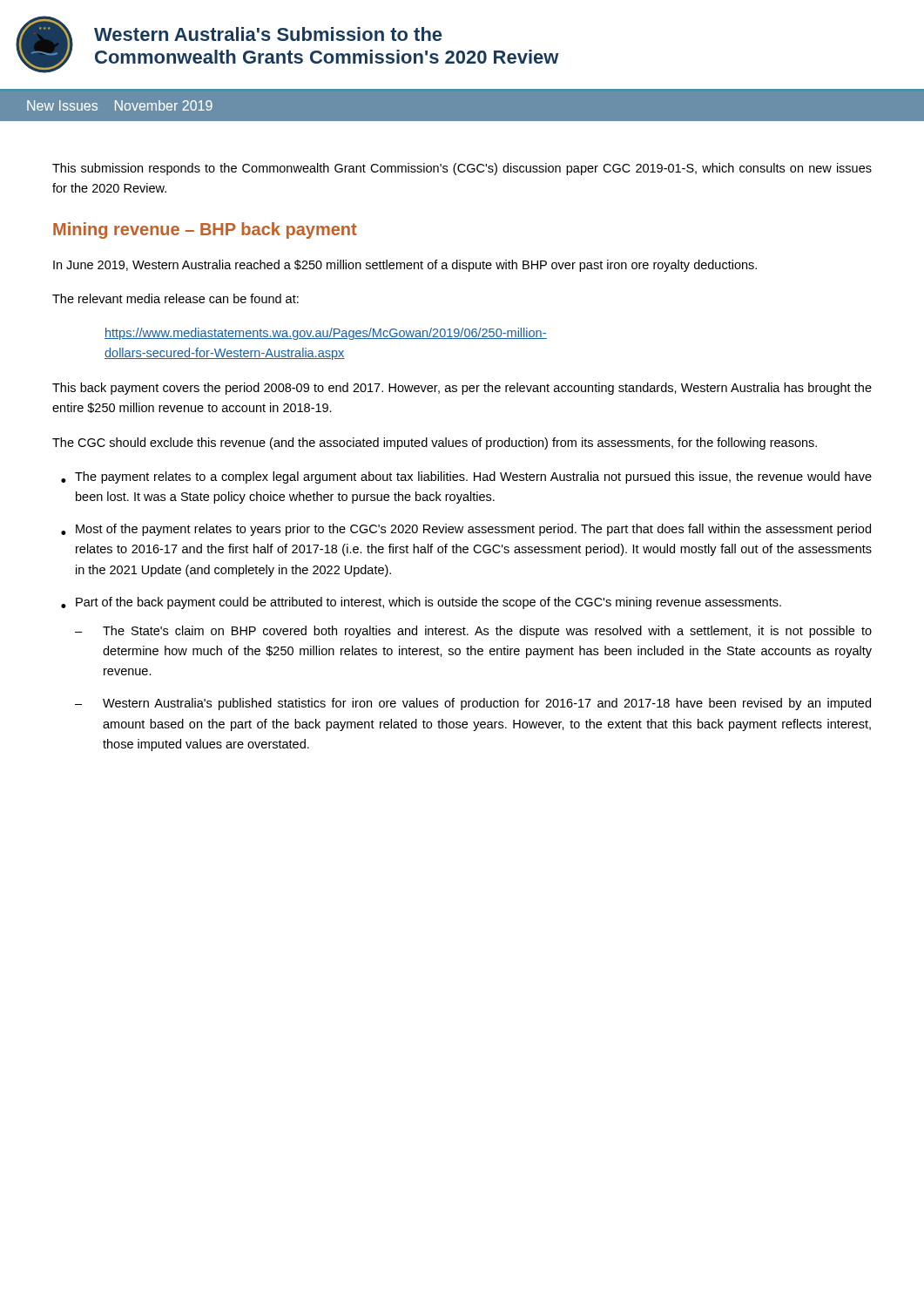Where is the passage that starts "In June 2019, Western Australia reached a $250"?
This screenshot has width=924, height=1307.
(462, 265)
